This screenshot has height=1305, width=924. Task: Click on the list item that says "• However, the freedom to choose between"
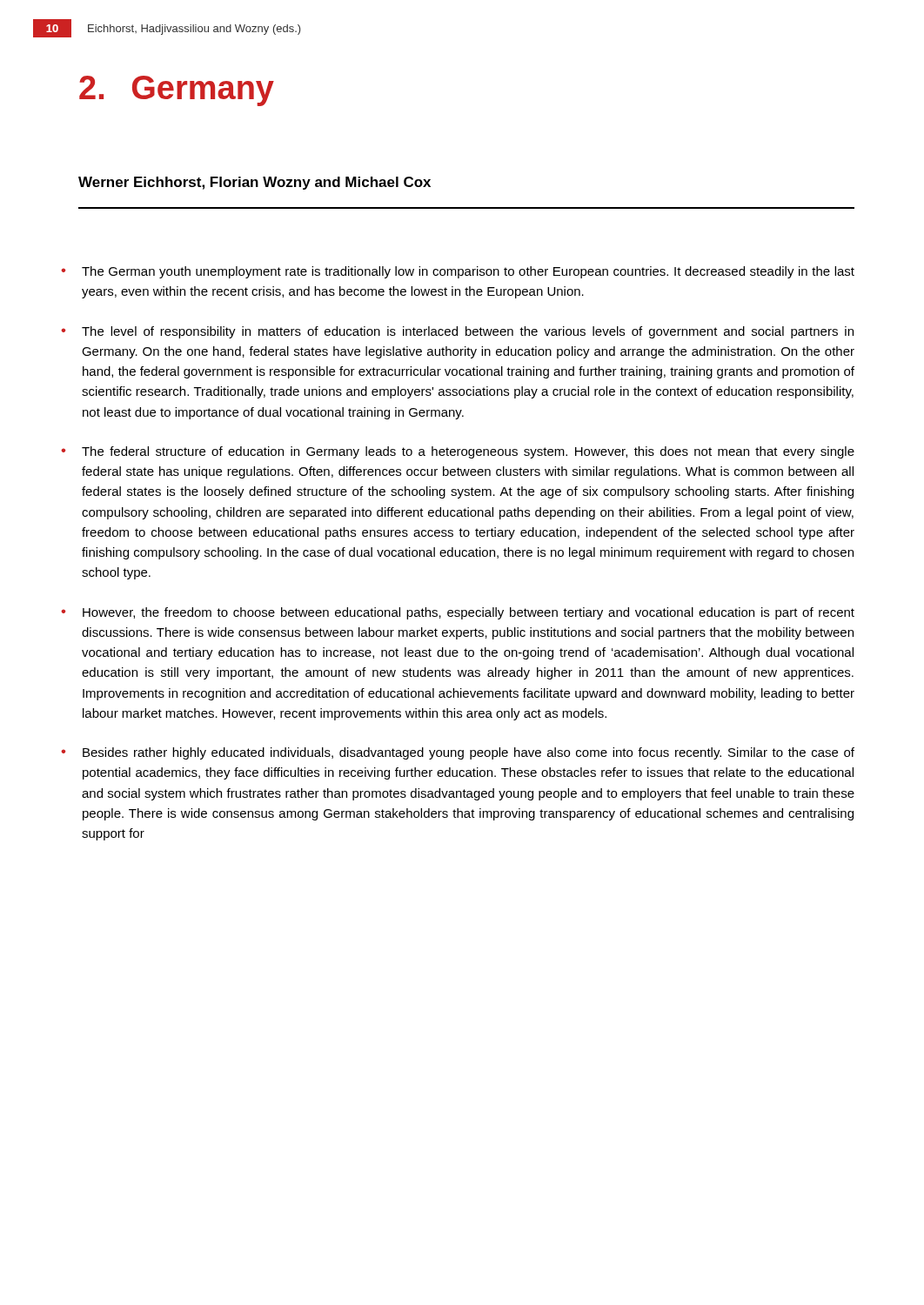(x=458, y=662)
